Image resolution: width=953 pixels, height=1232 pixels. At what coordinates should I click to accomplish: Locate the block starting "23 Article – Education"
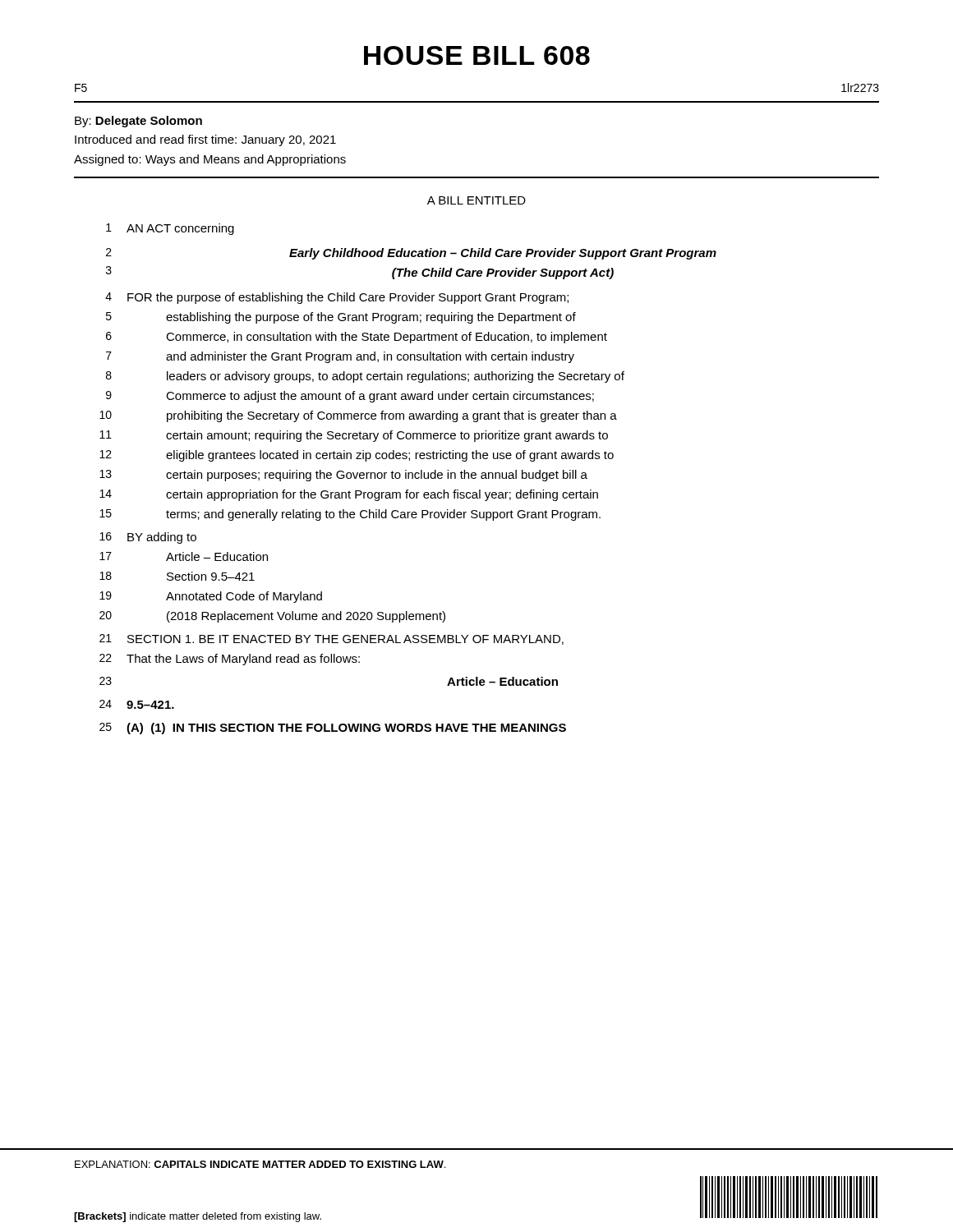click(476, 682)
